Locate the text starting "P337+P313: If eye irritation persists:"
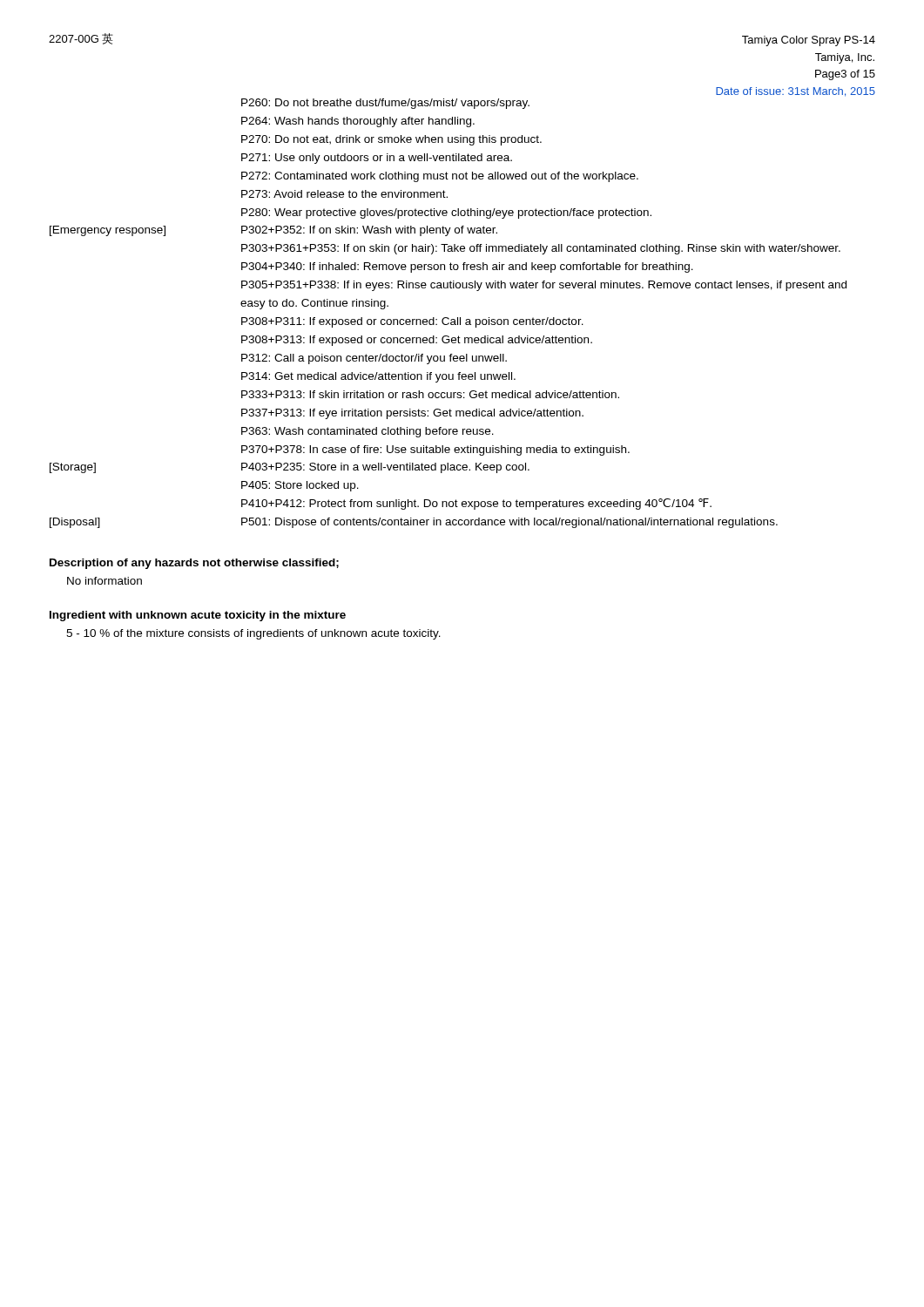The width and height of the screenshot is (924, 1307). point(462,413)
